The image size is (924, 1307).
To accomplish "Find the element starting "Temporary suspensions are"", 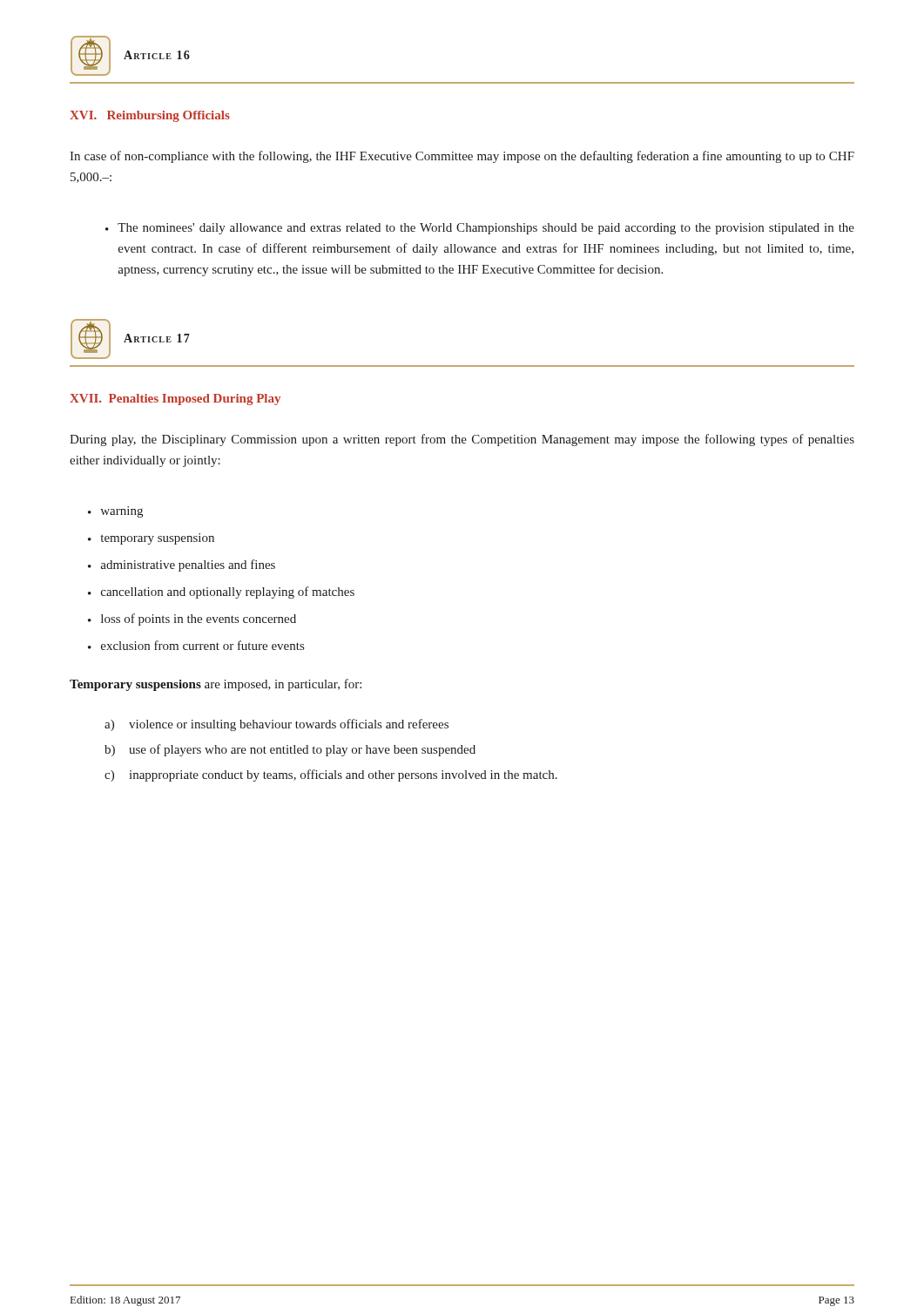I will [x=216, y=684].
